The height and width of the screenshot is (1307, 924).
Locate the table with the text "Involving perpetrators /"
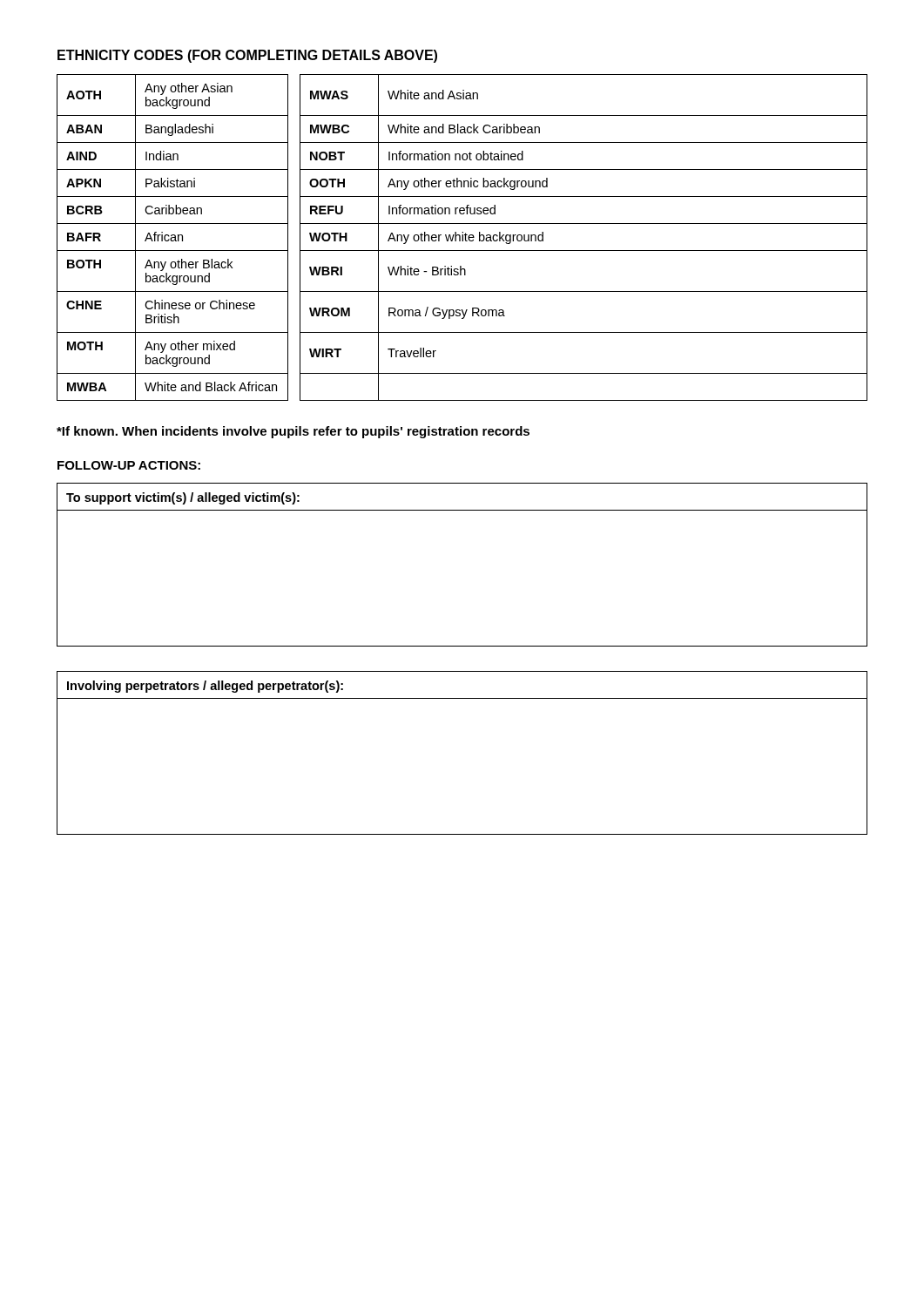click(x=462, y=753)
